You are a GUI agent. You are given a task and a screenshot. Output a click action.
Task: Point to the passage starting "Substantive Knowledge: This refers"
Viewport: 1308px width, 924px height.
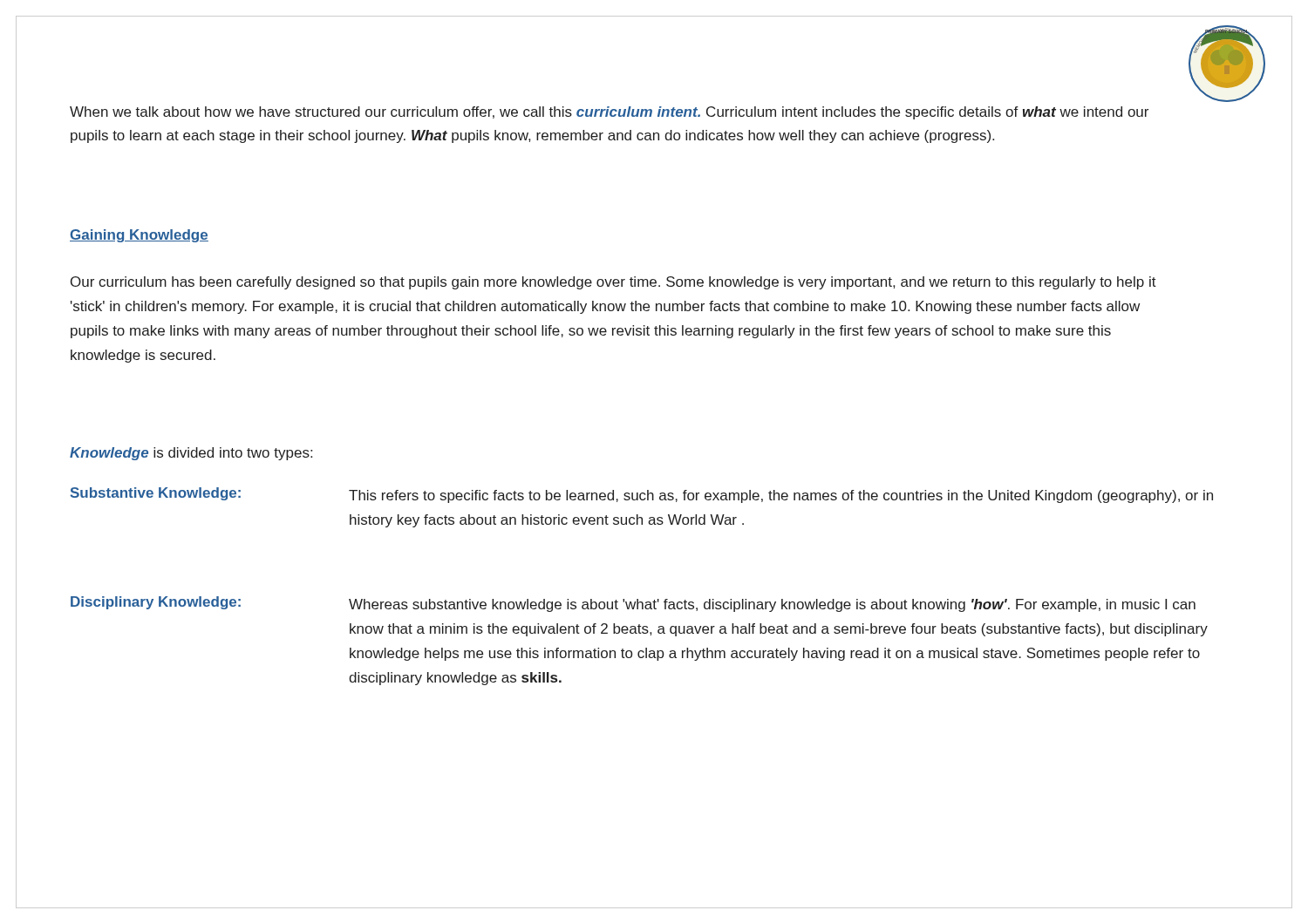(645, 508)
